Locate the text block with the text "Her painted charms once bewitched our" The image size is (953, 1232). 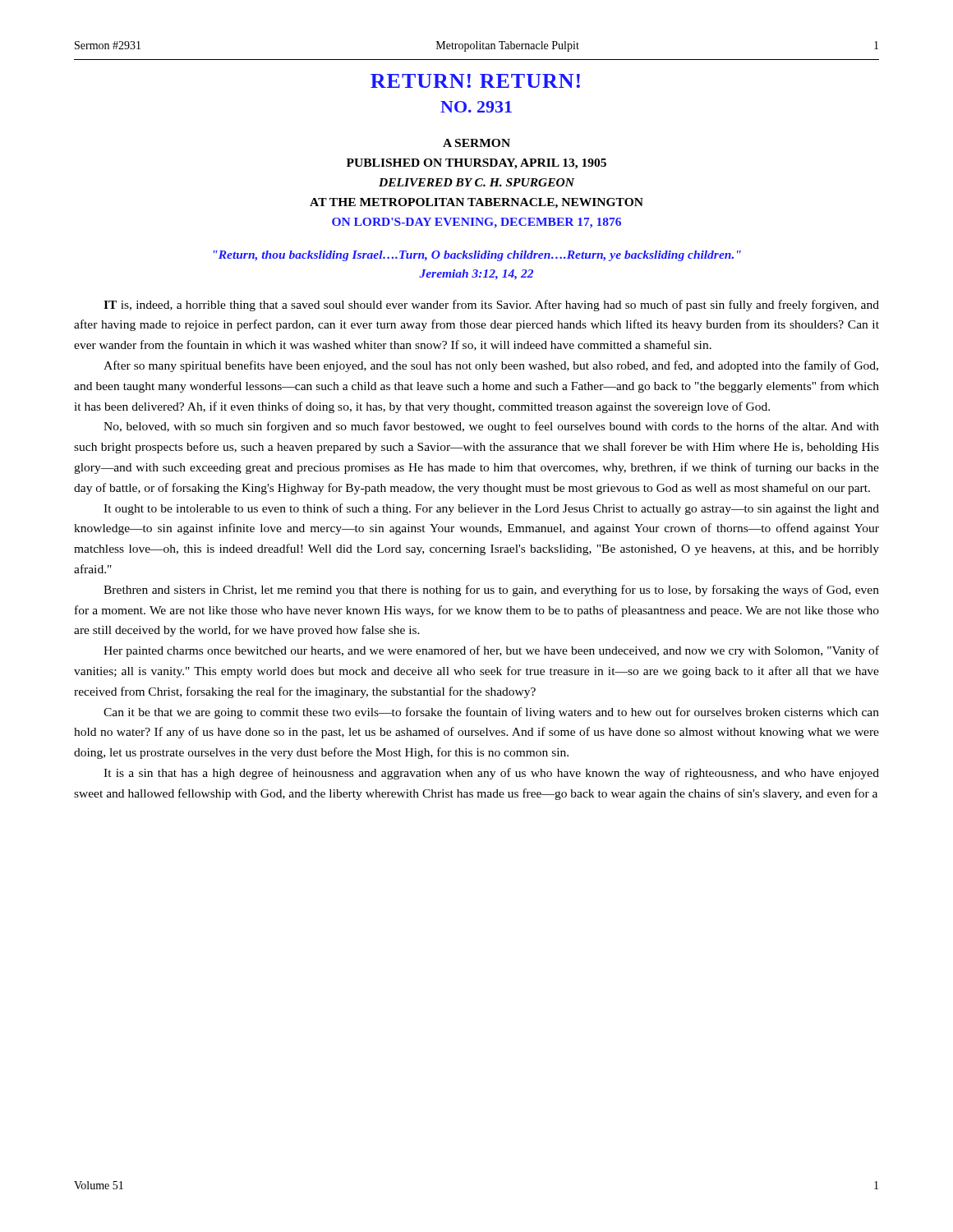[x=476, y=671]
